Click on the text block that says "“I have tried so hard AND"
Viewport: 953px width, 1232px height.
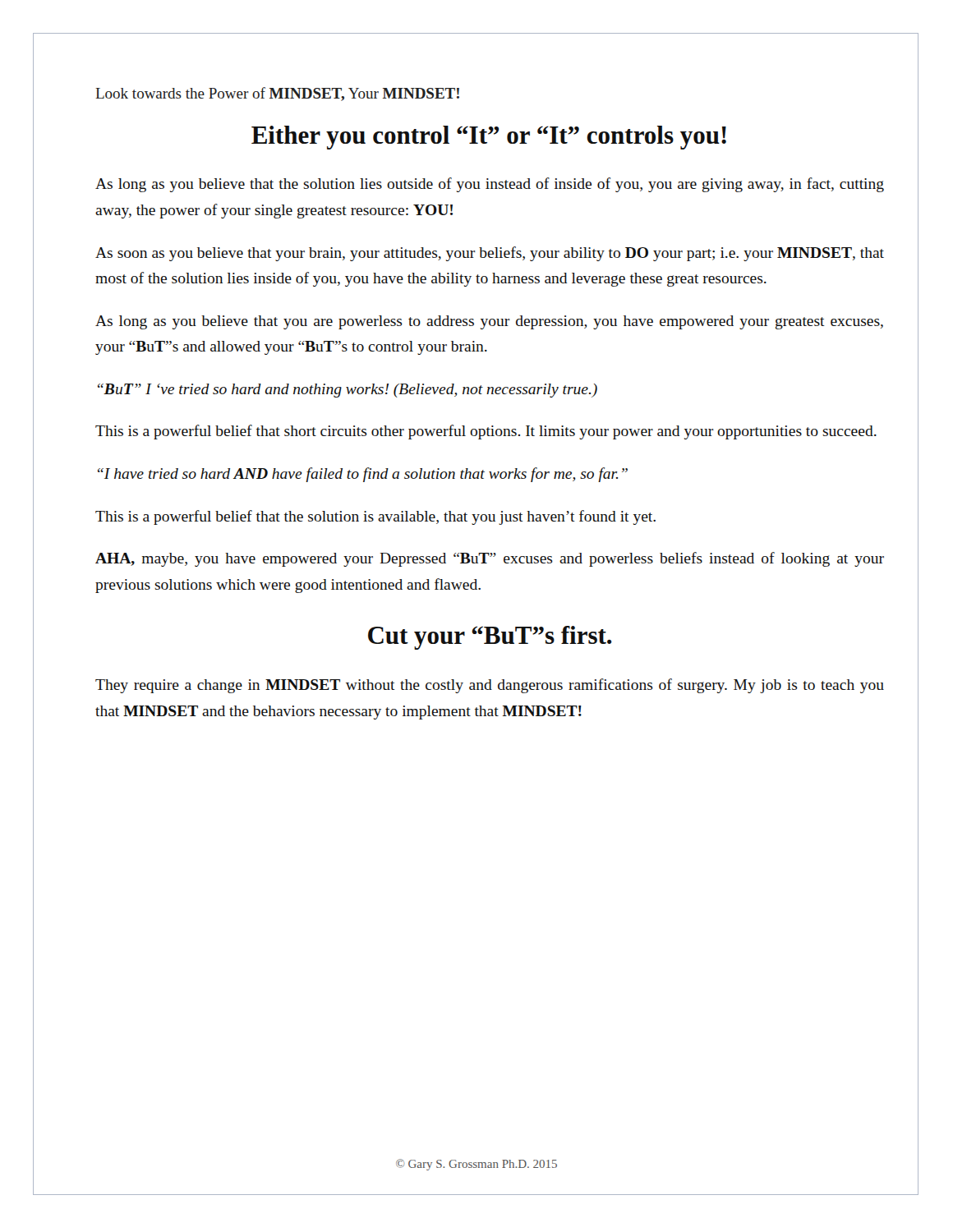tap(362, 473)
